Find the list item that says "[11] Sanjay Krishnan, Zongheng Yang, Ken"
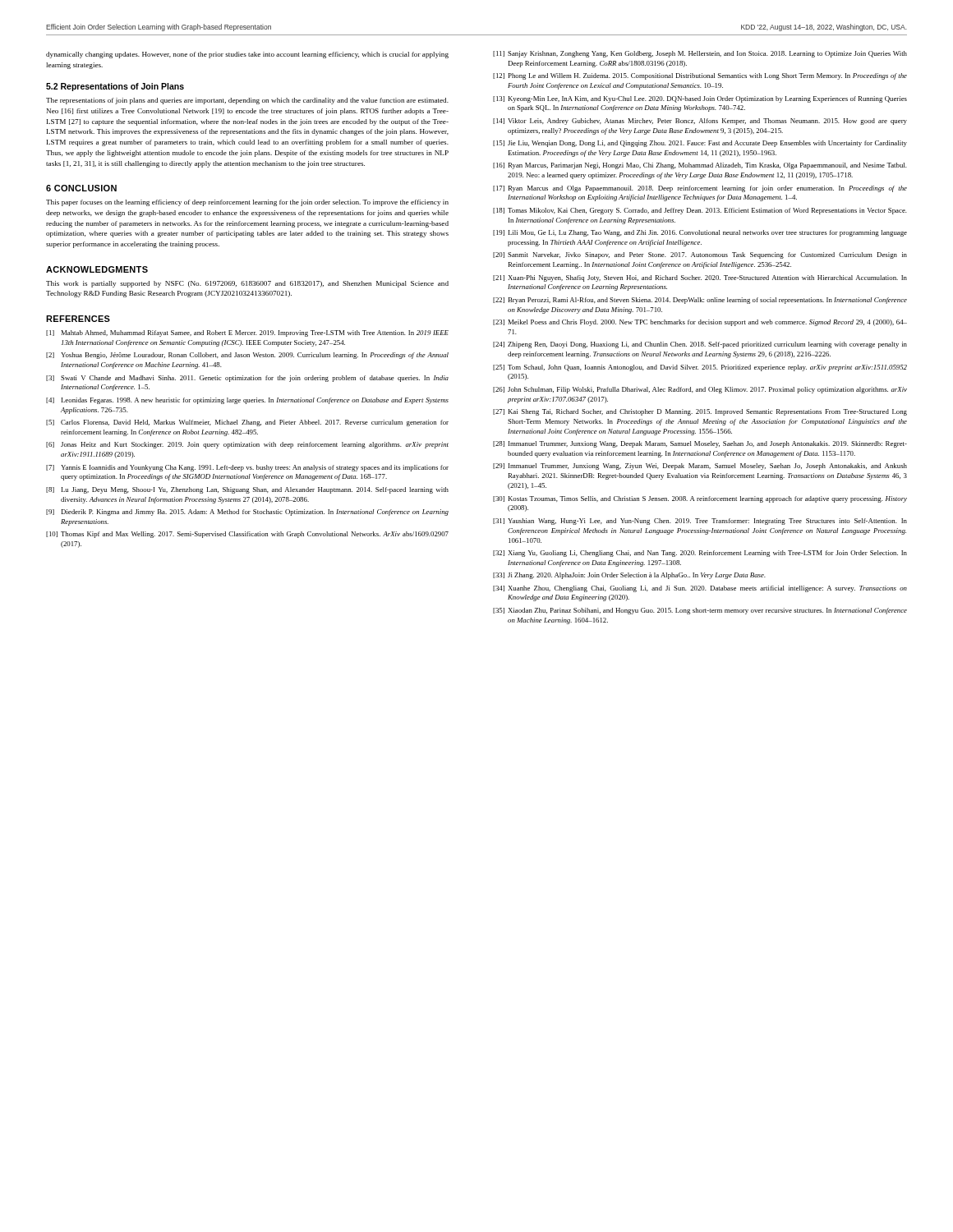 pyautogui.click(x=700, y=59)
